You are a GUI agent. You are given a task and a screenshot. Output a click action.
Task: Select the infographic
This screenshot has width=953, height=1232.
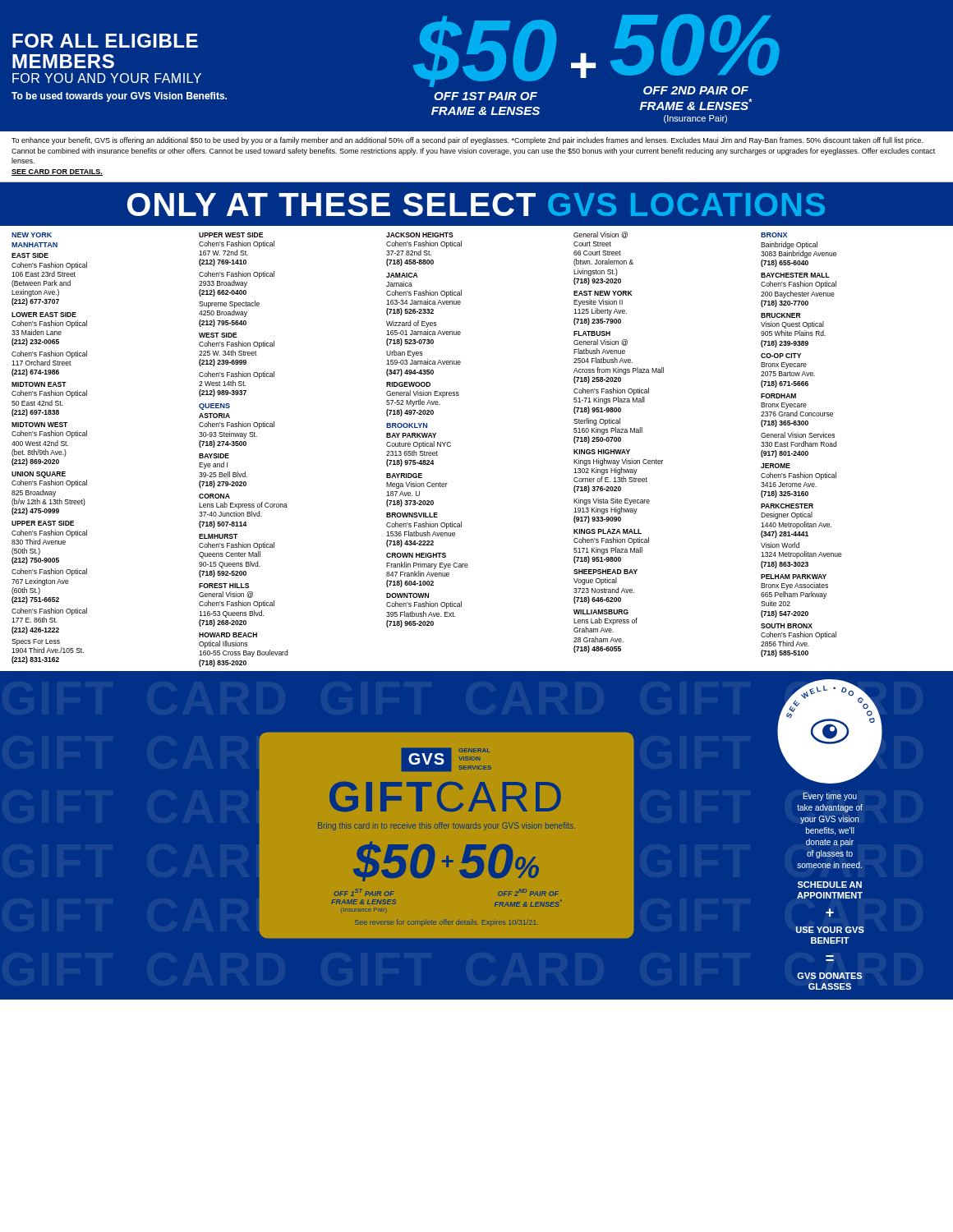[476, 835]
